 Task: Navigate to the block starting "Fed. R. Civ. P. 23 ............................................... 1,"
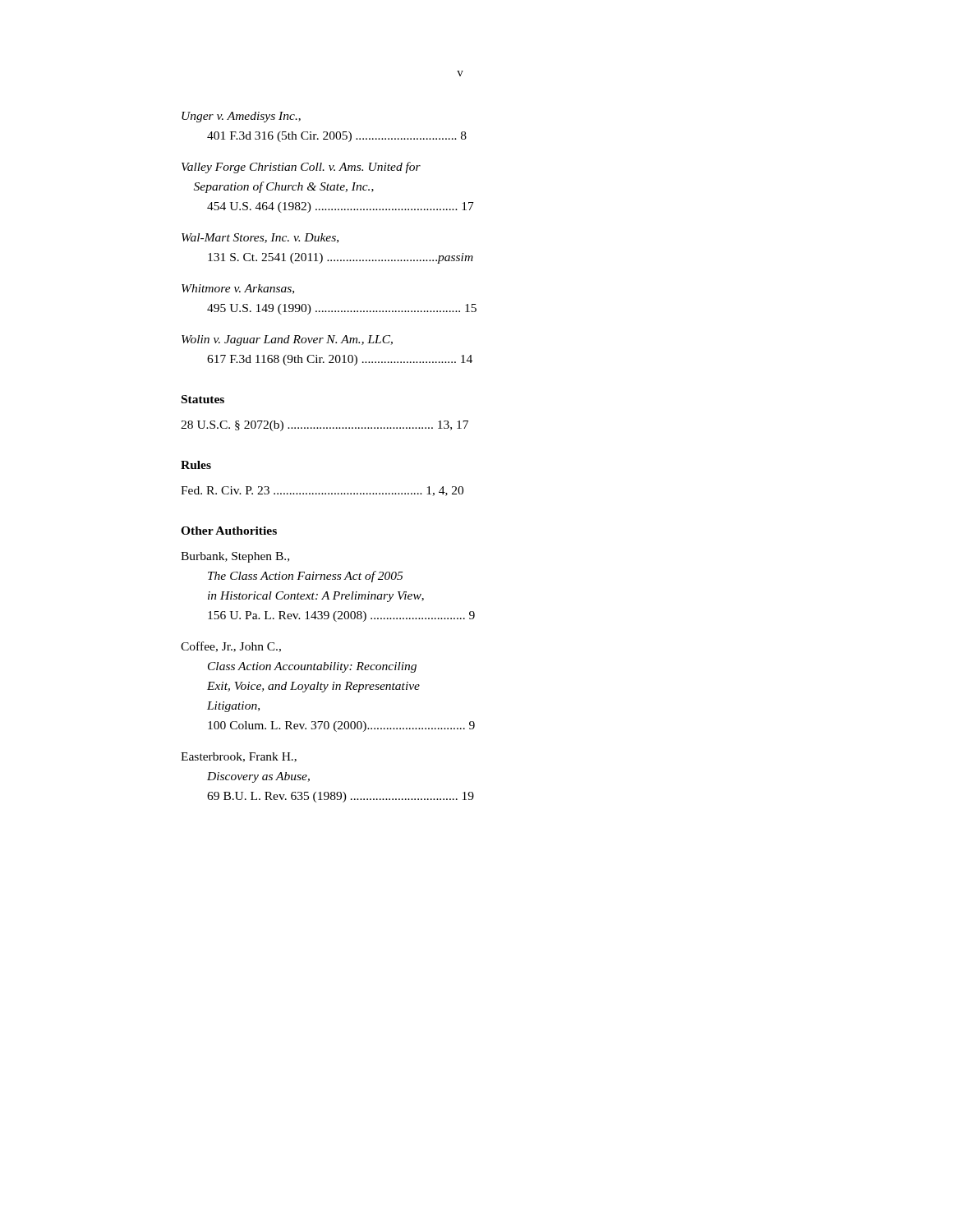click(x=460, y=490)
